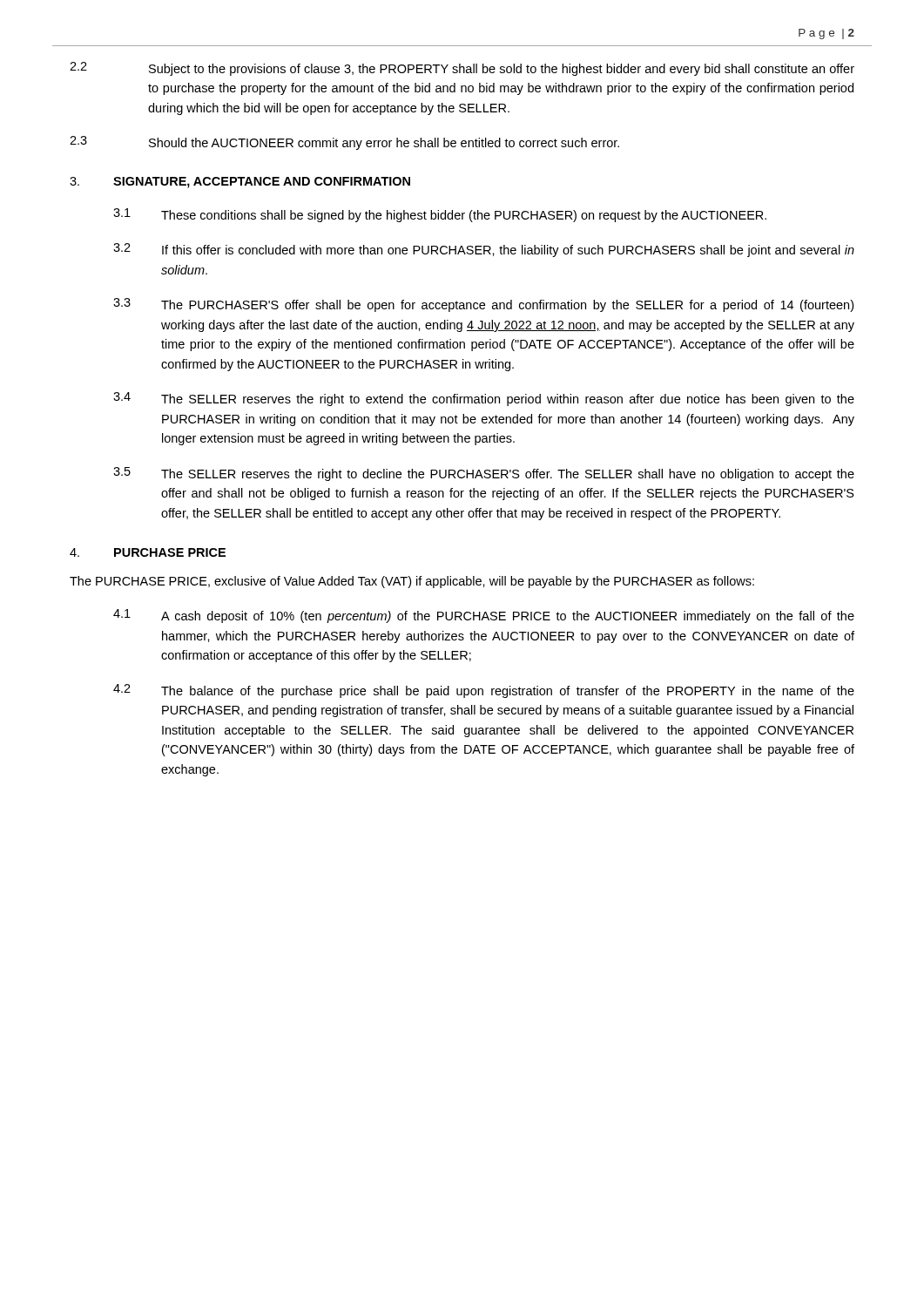Find the block on this page that starts "4.2 The balance"
The image size is (924, 1307).
[484, 730]
